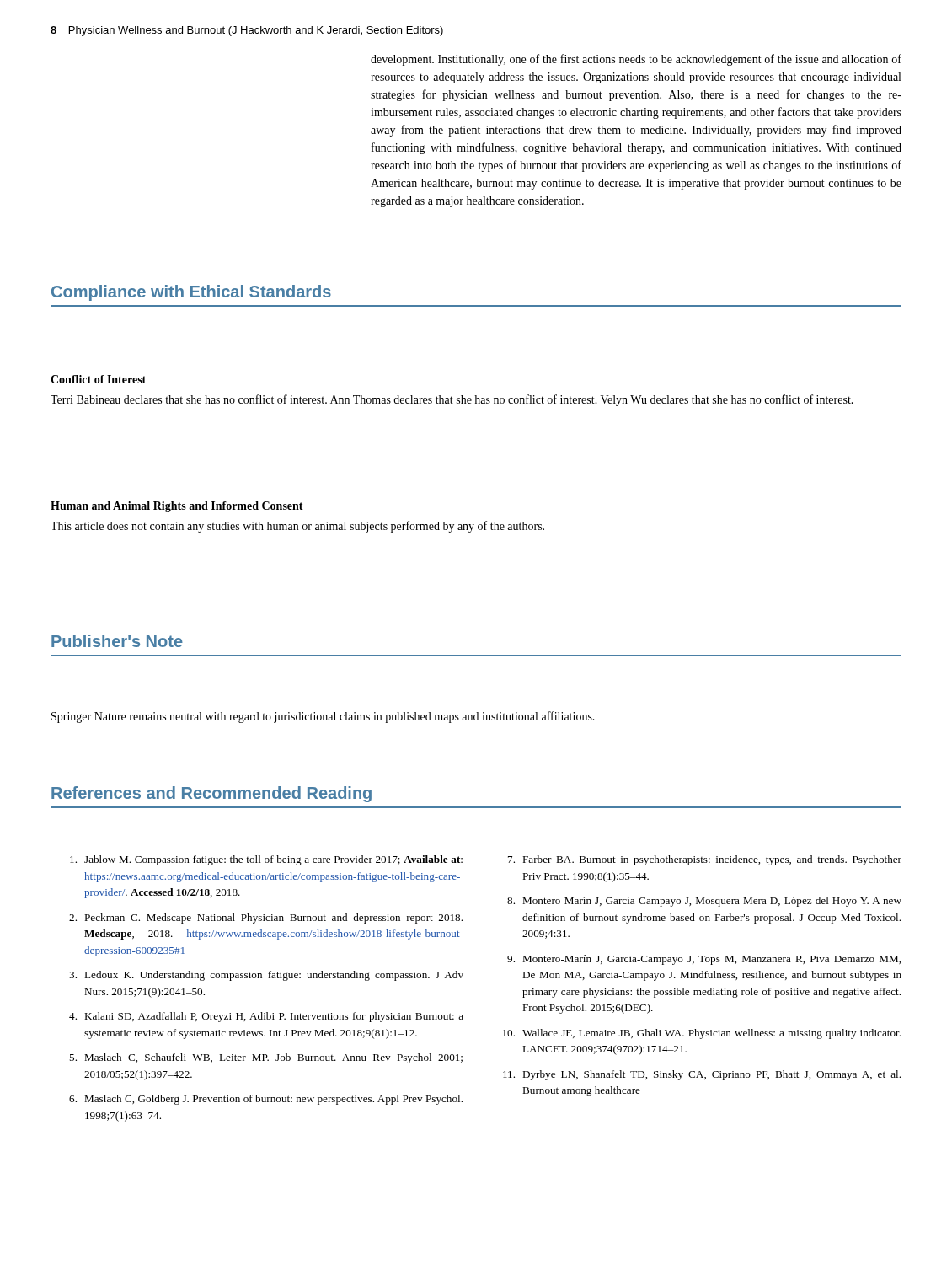This screenshot has width=952, height=1264.
Task: Select the passage starting "Human and Animal Rights and Informed"
Action: point(476,516)
